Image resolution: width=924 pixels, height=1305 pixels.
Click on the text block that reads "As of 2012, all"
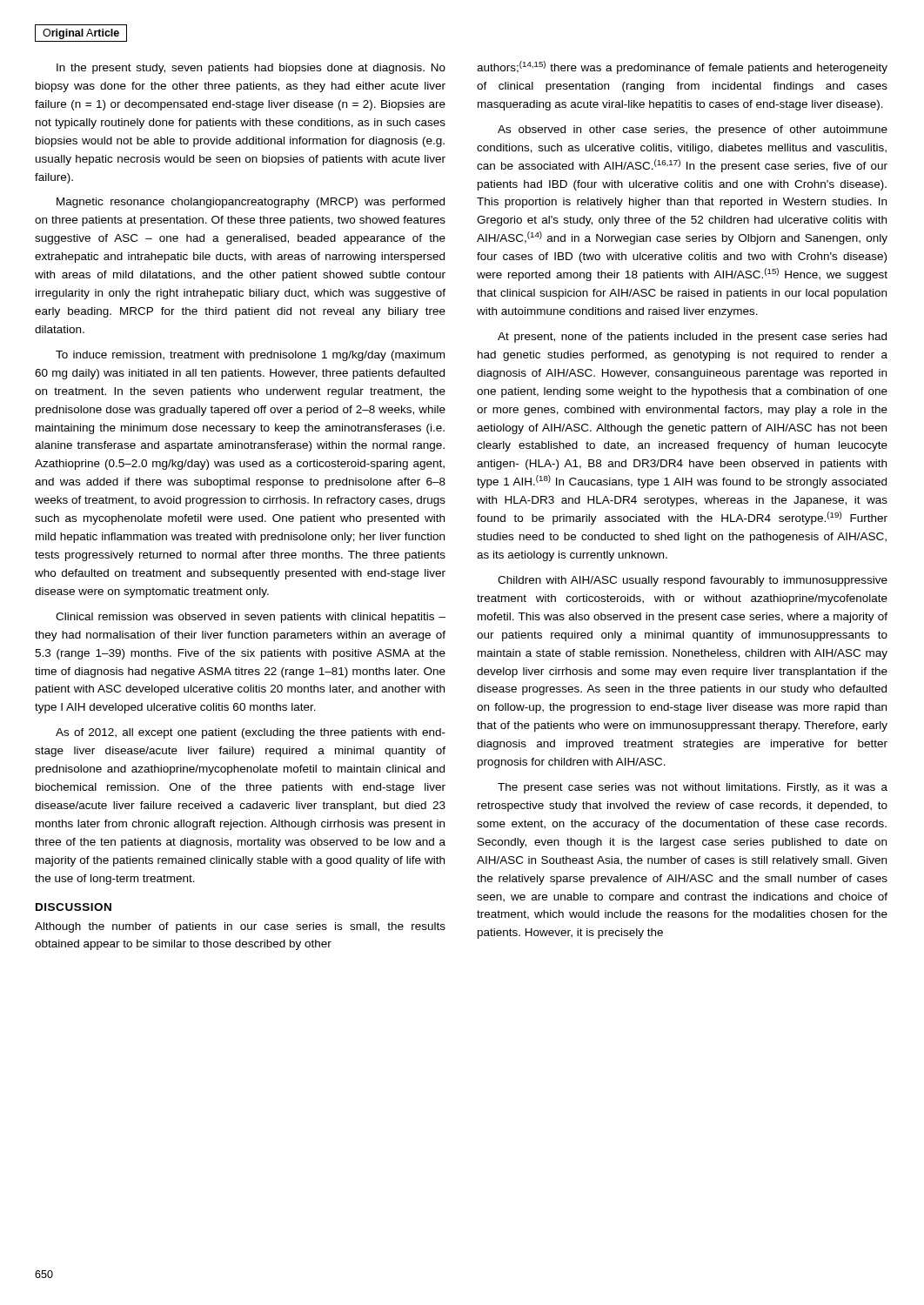(x=240, y=806)
